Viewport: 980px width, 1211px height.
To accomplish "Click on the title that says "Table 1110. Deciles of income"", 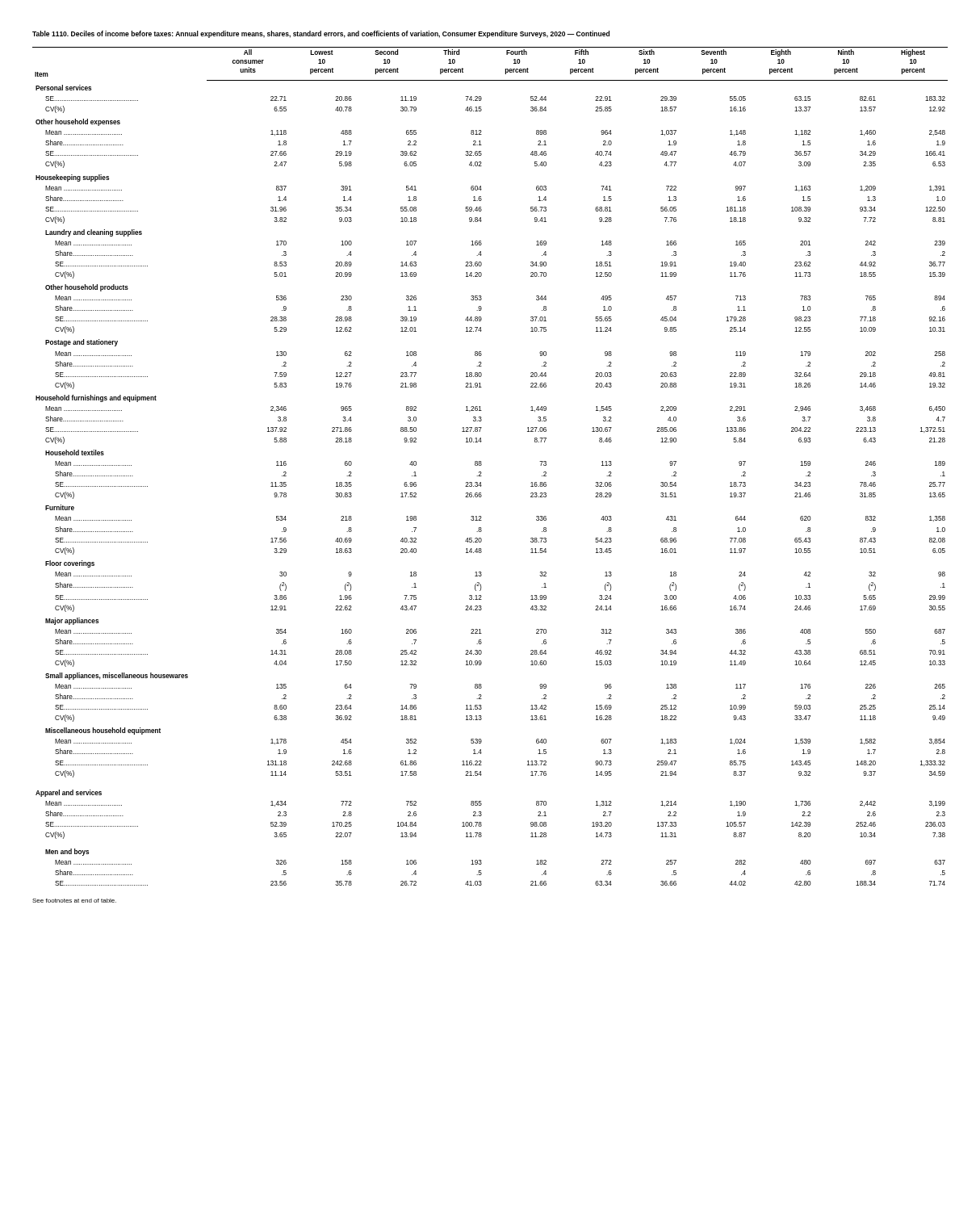I will coord(321,34).
